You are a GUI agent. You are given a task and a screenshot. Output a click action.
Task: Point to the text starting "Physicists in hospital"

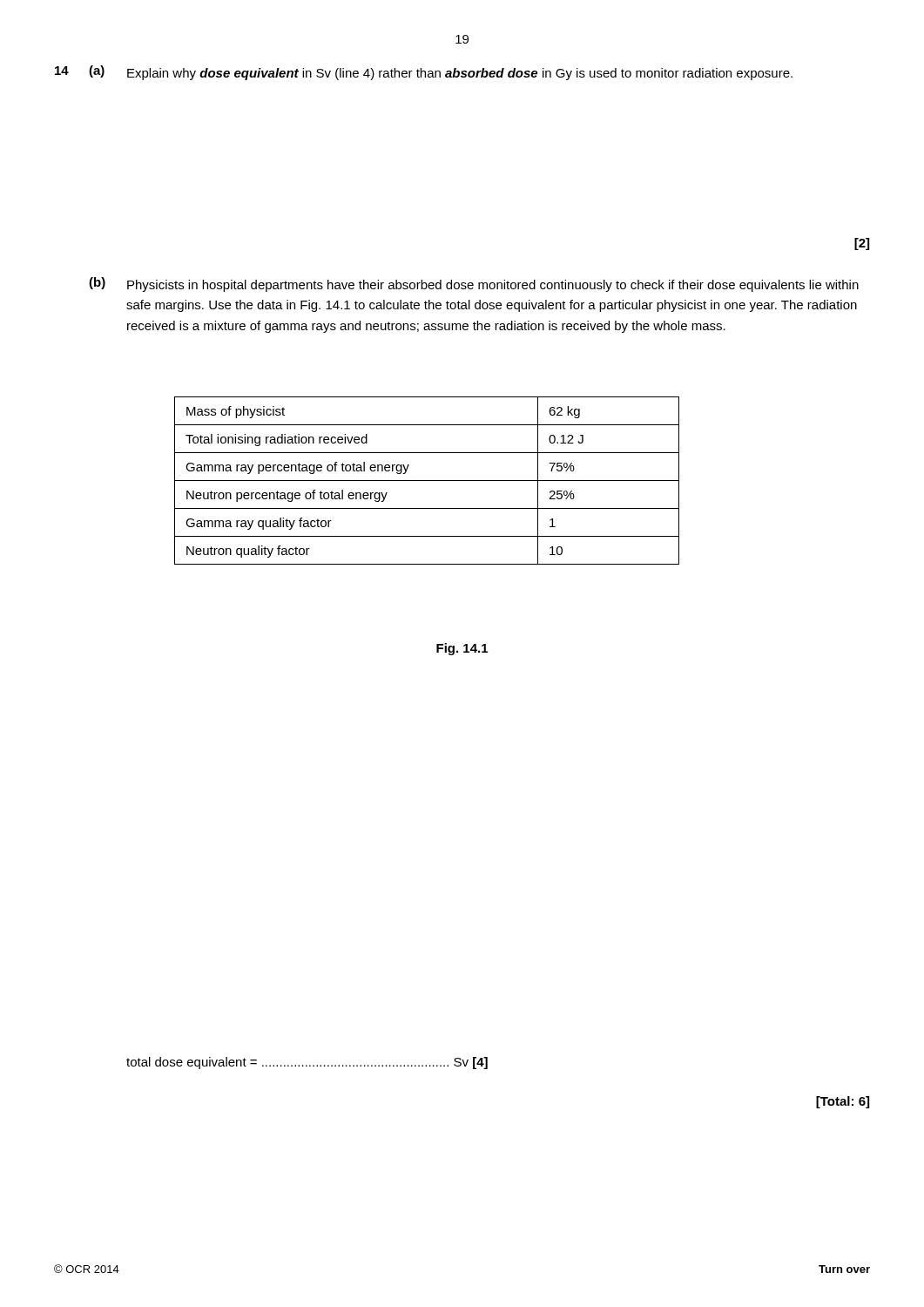[493, 305]
